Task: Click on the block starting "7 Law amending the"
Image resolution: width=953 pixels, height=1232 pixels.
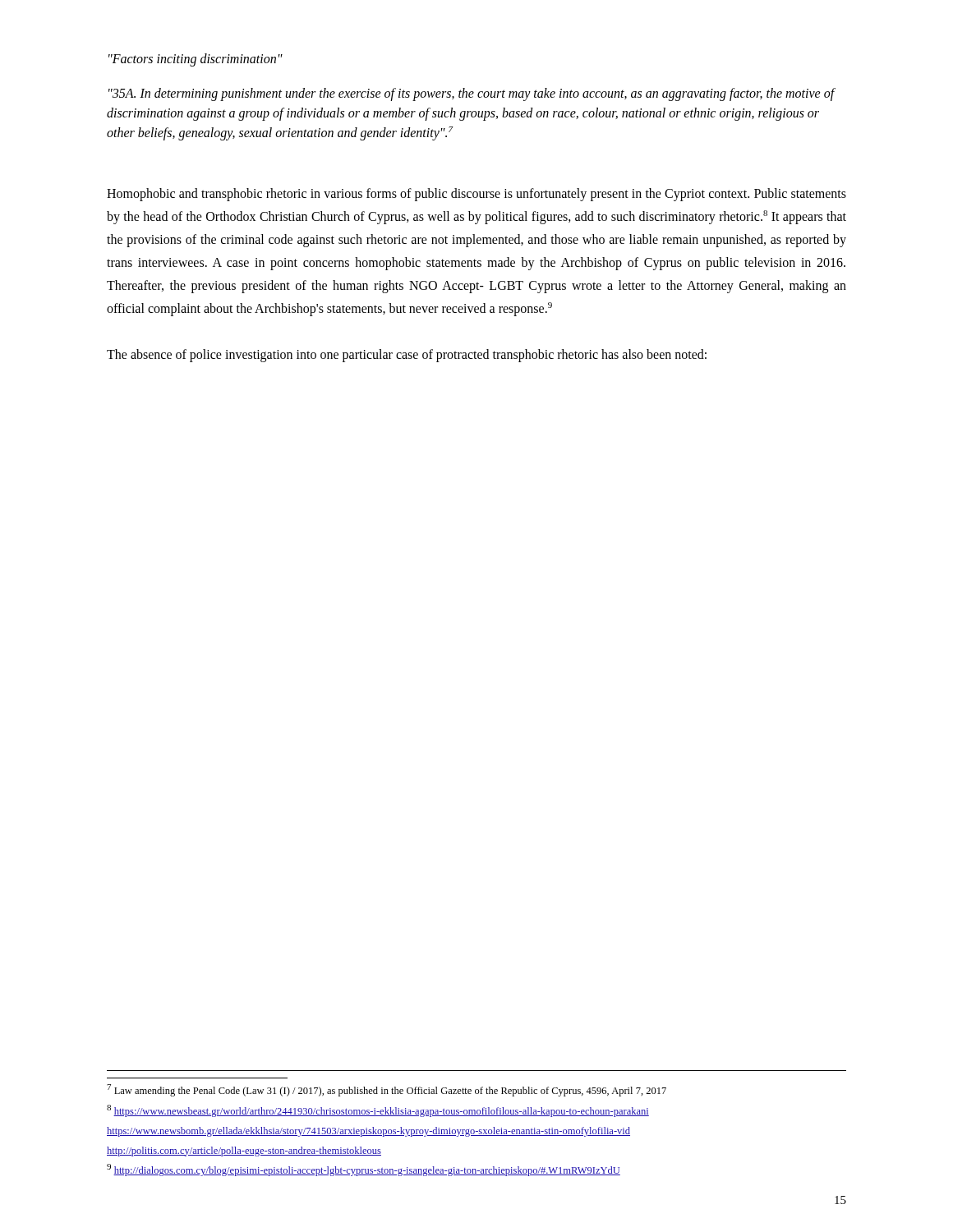Action: click(387, 1090)
